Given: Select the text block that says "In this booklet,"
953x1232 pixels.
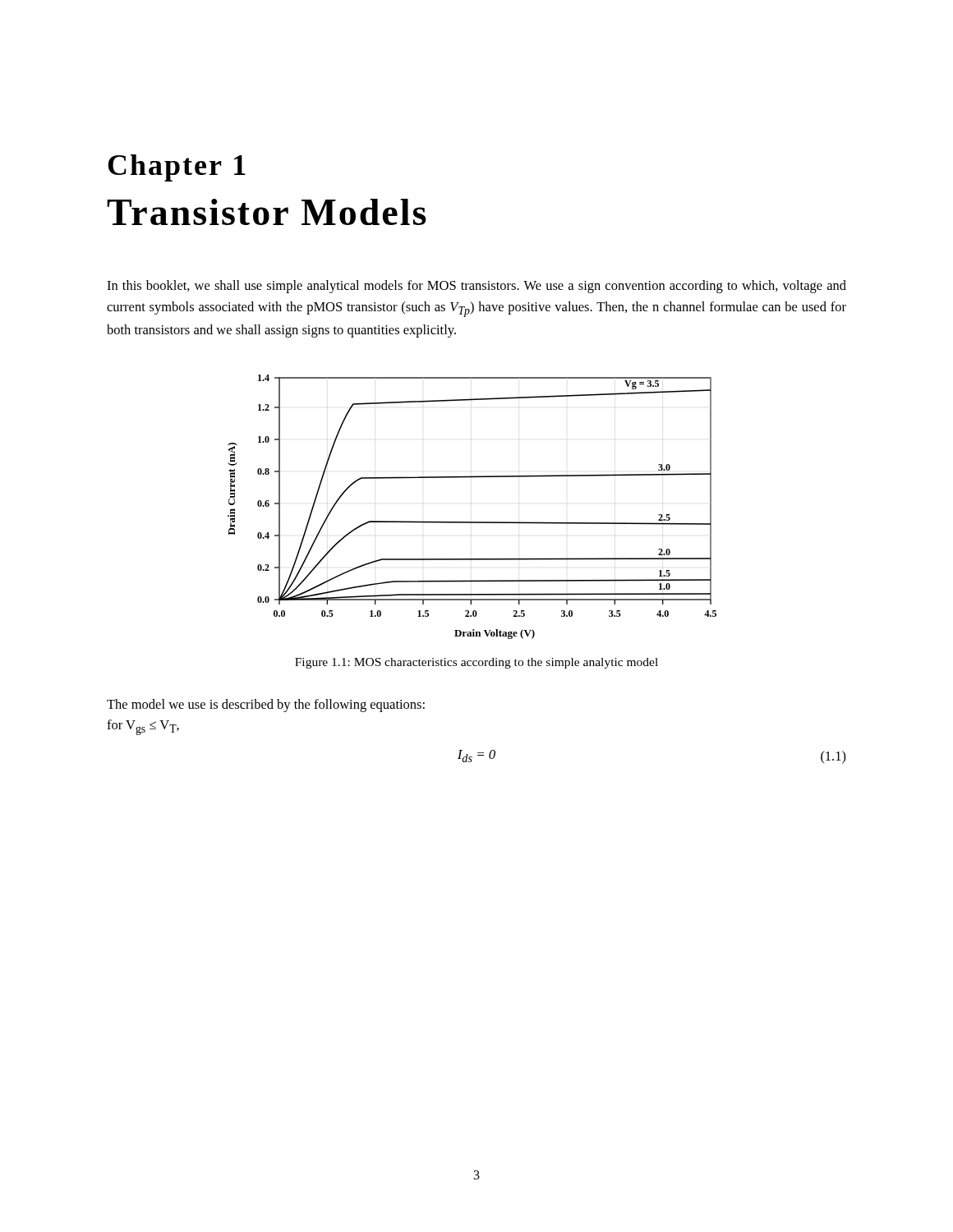Looking at the screenshot, I should pos(476,308).
